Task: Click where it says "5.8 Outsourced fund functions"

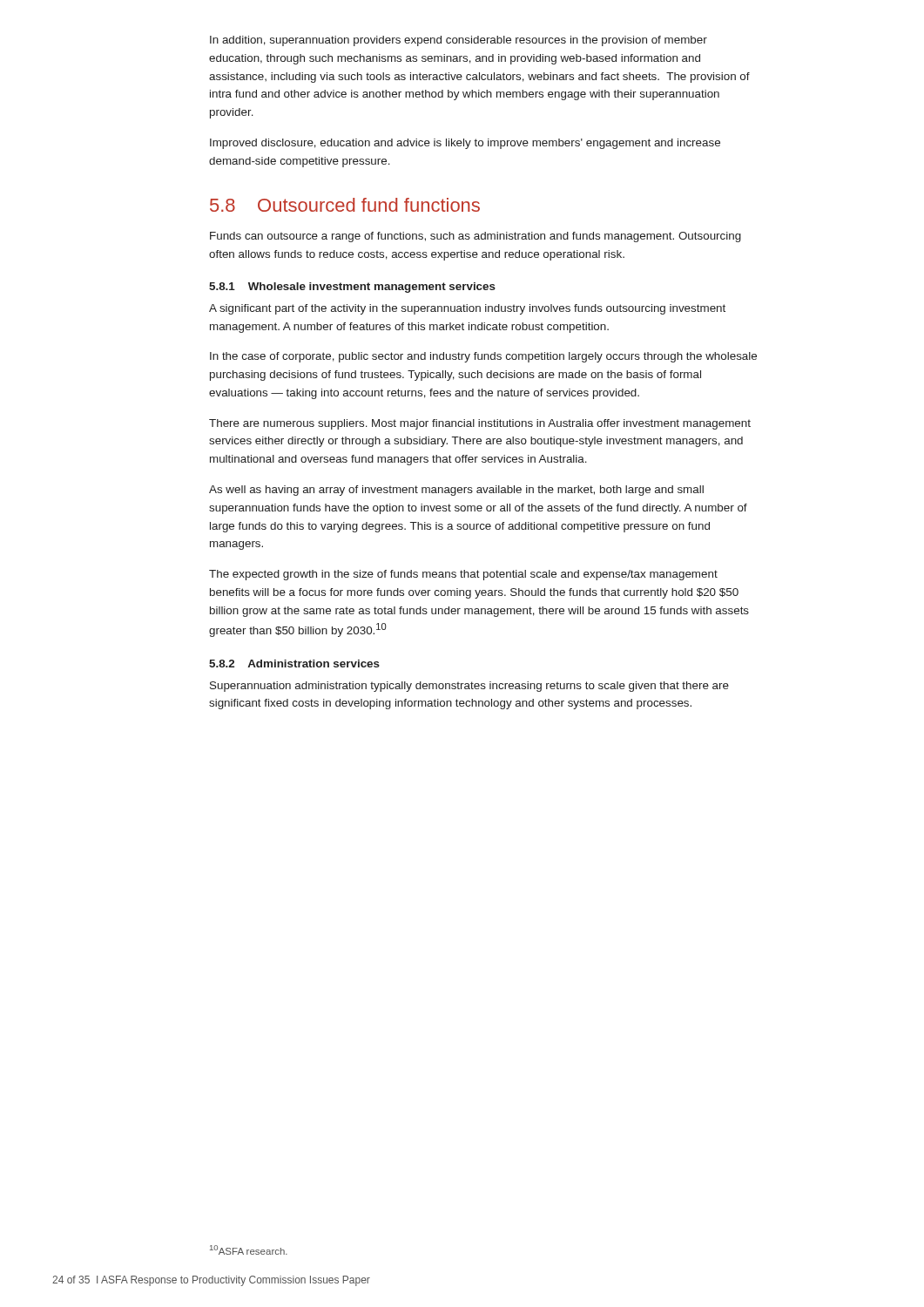Action: [345, 206]
